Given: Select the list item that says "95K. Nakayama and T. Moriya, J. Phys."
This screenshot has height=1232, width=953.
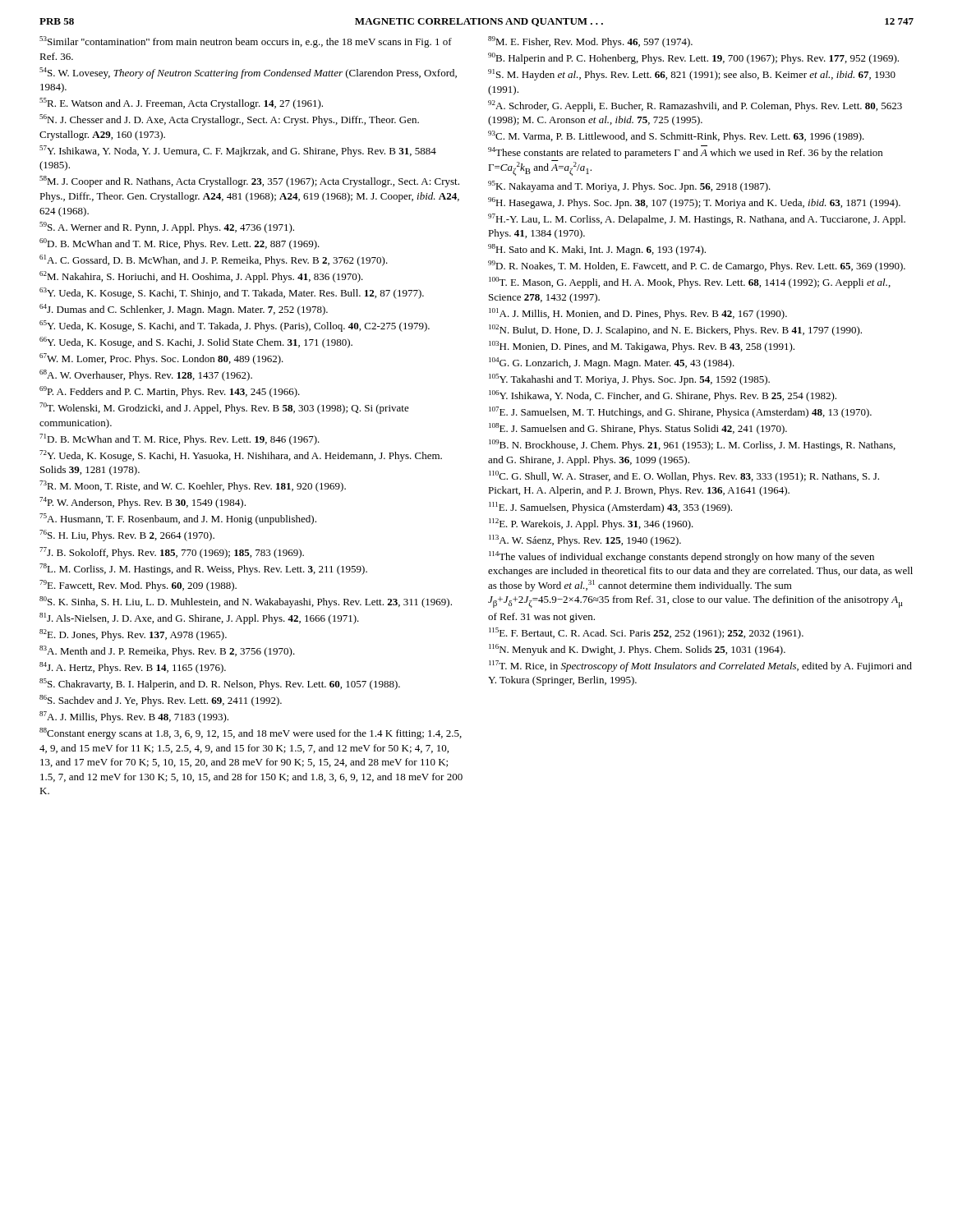Looking at the screenshot, I should (629, 186).
